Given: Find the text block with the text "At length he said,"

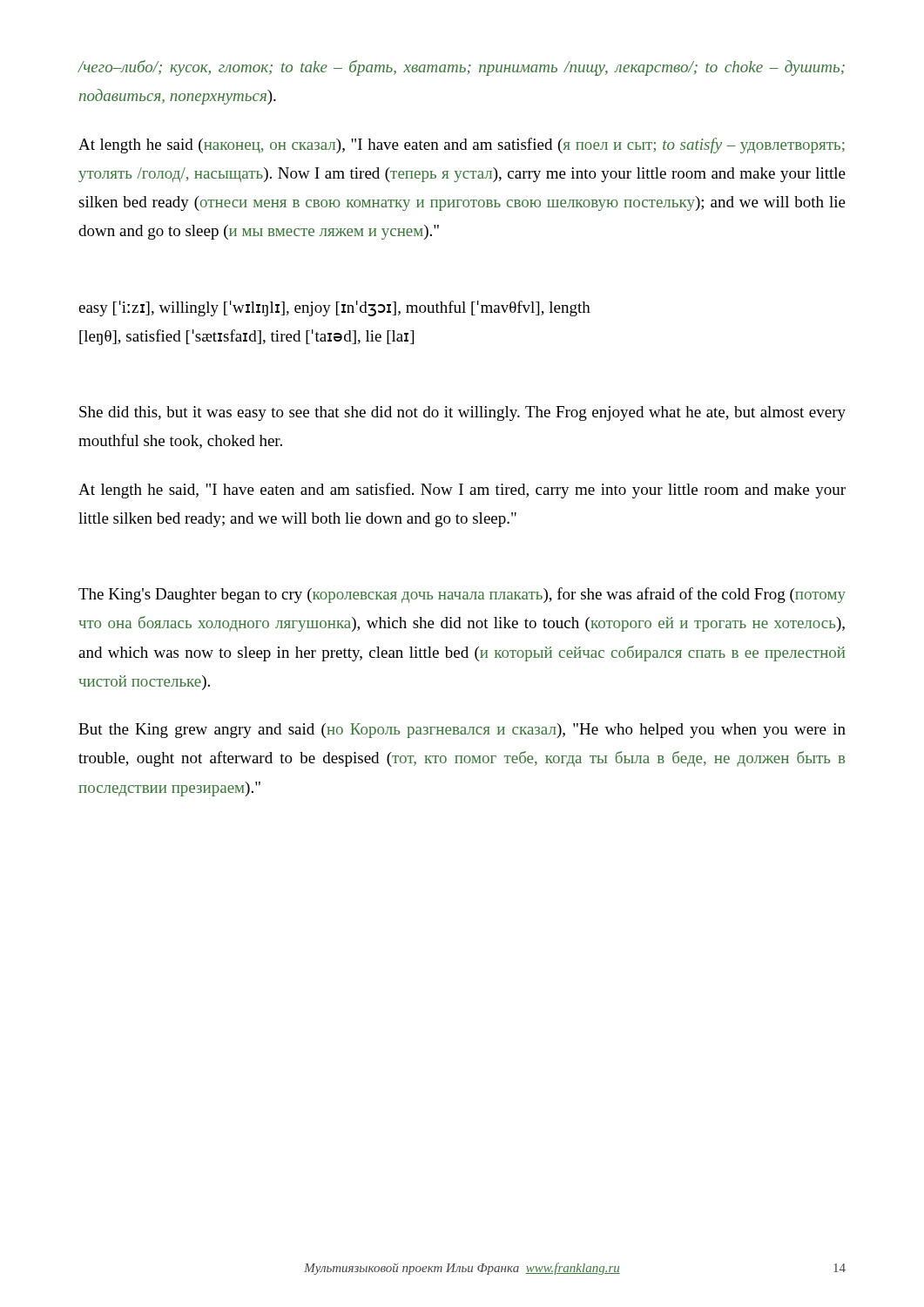Looking at the screenshot, I should click(462, 503).
